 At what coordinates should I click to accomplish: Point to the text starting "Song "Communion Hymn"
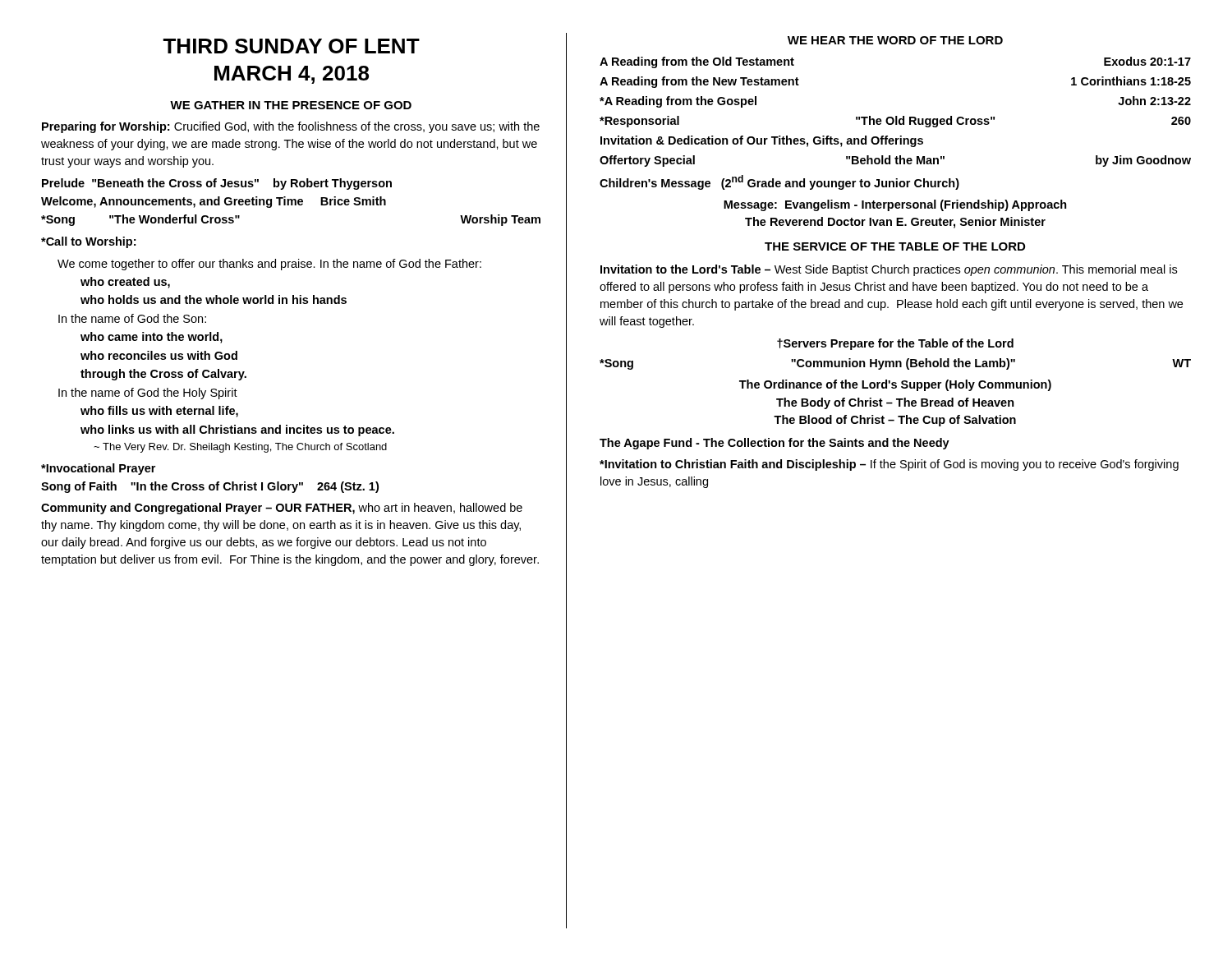(895, 363)
